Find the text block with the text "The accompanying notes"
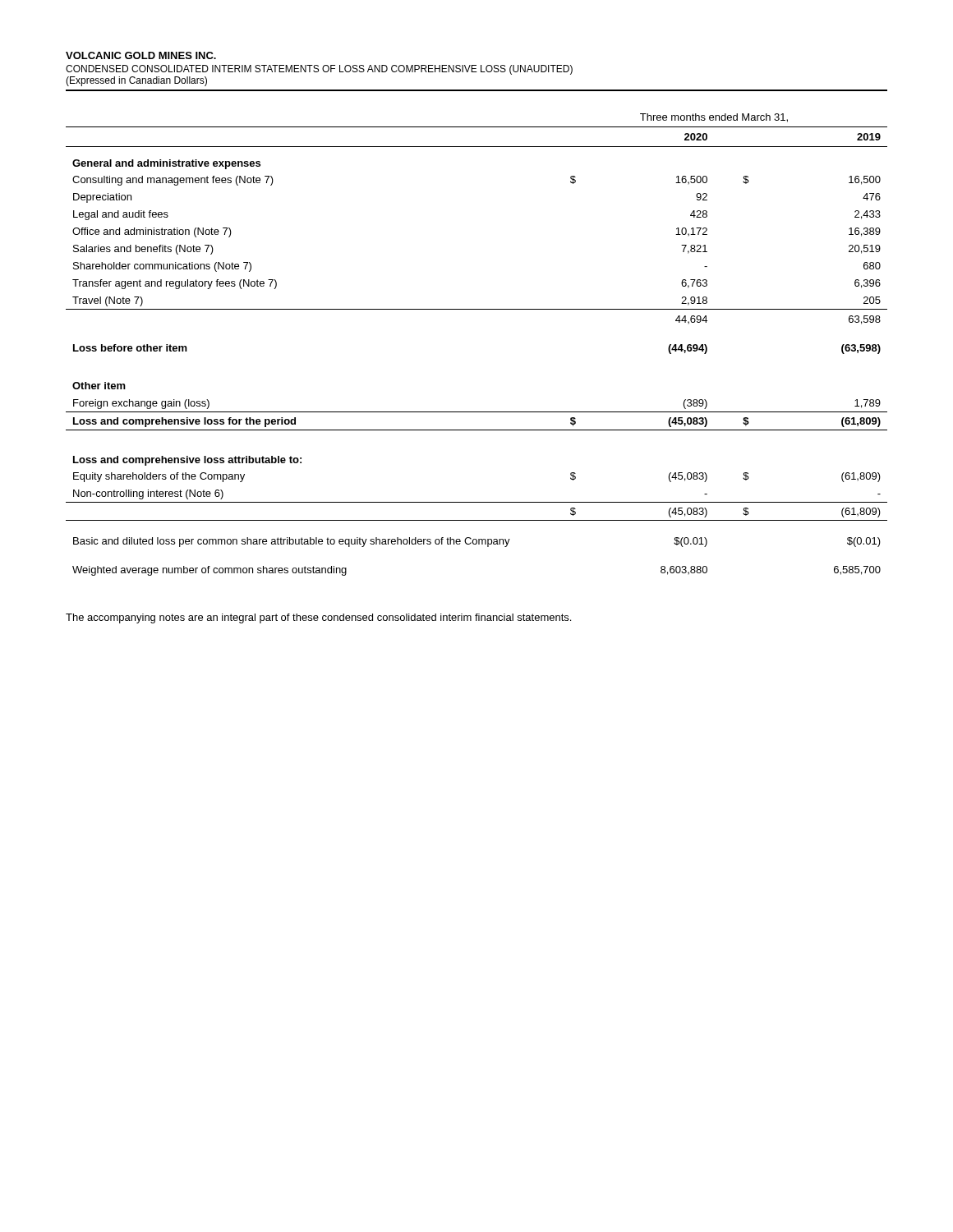 (x=319, y=617)
